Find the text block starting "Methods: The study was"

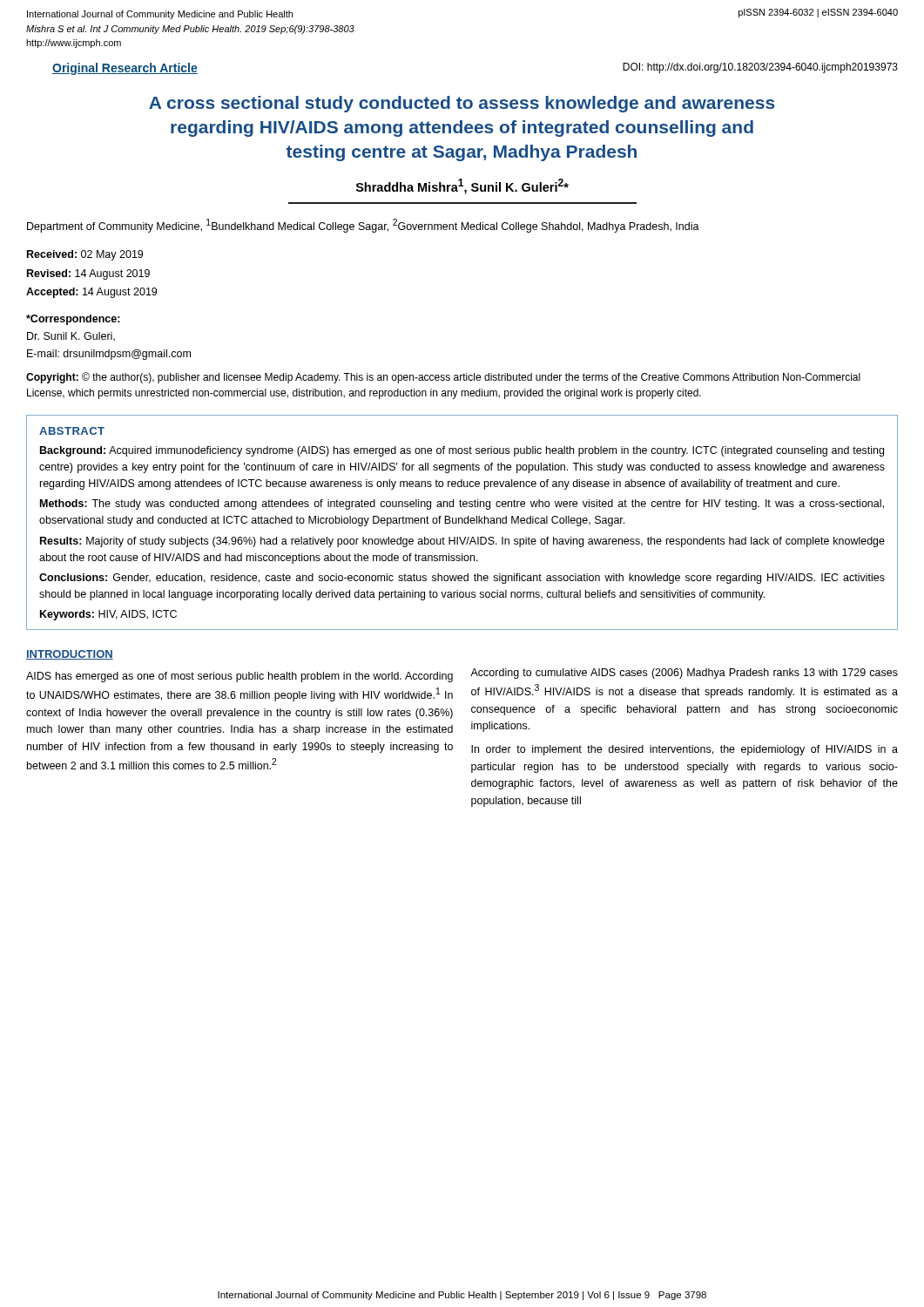tap(462, 512)
